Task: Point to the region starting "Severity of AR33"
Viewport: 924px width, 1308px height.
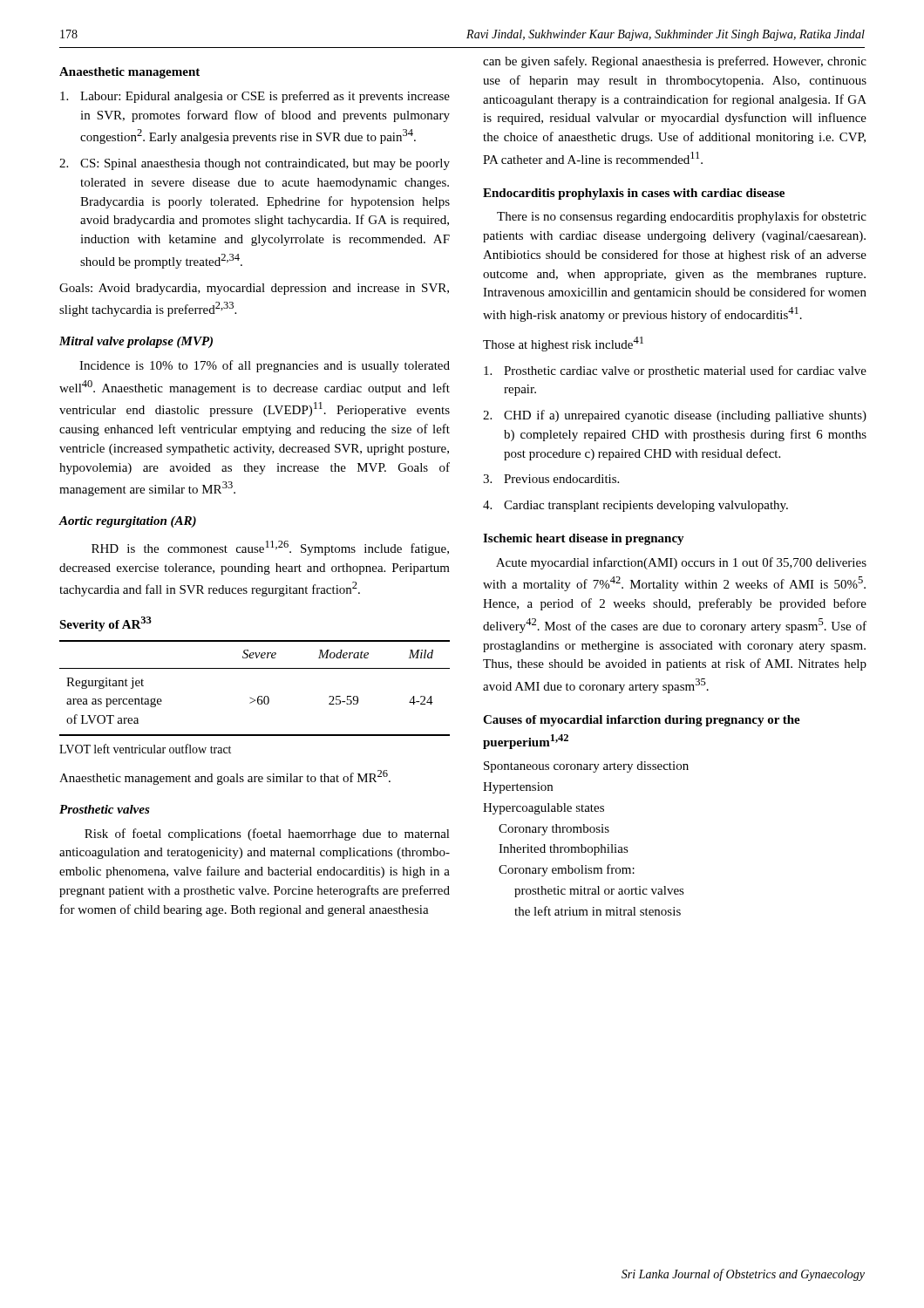Action: point(105,623)
